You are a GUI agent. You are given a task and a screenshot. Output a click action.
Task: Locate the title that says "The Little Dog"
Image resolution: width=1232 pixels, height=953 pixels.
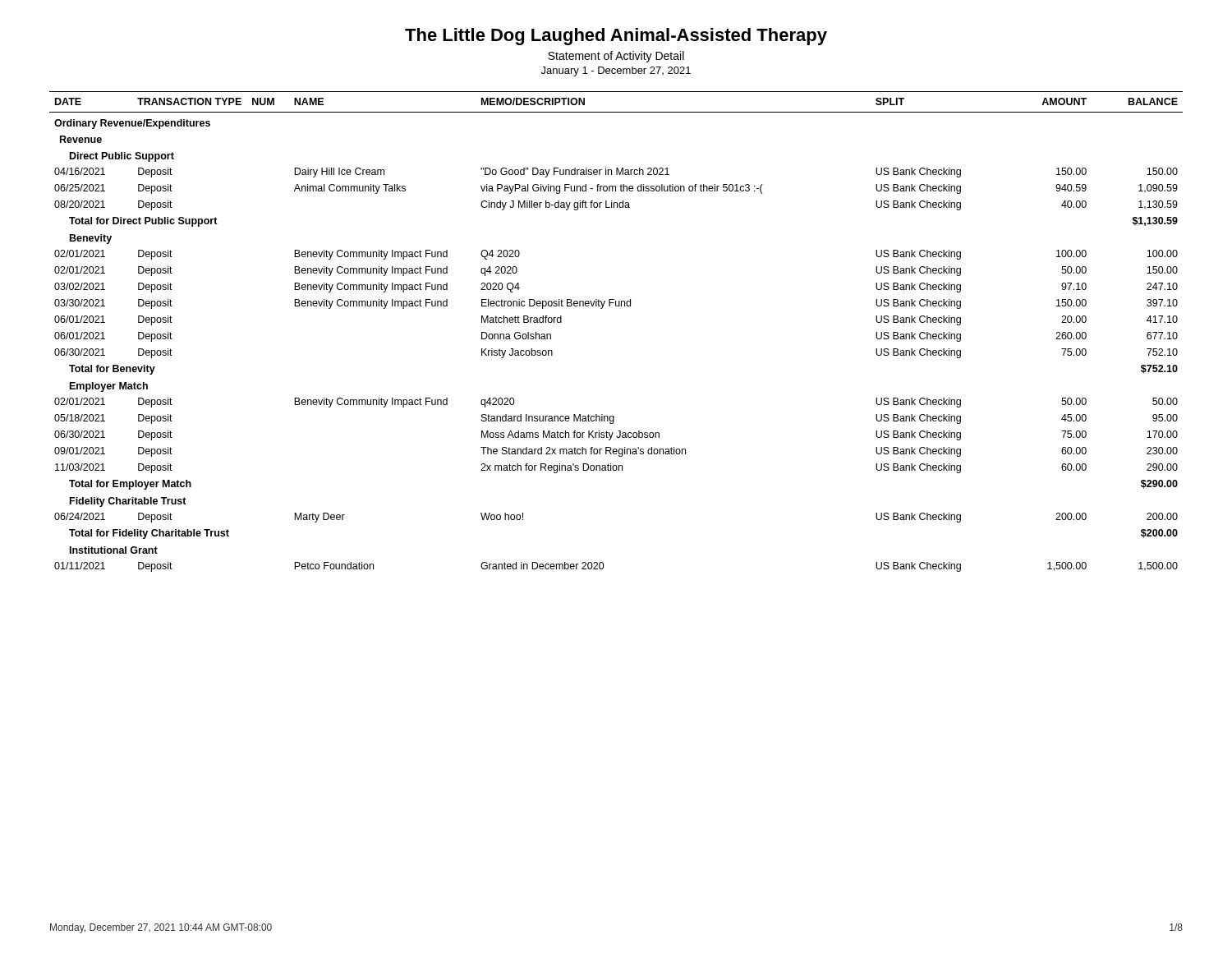point(616,35)
